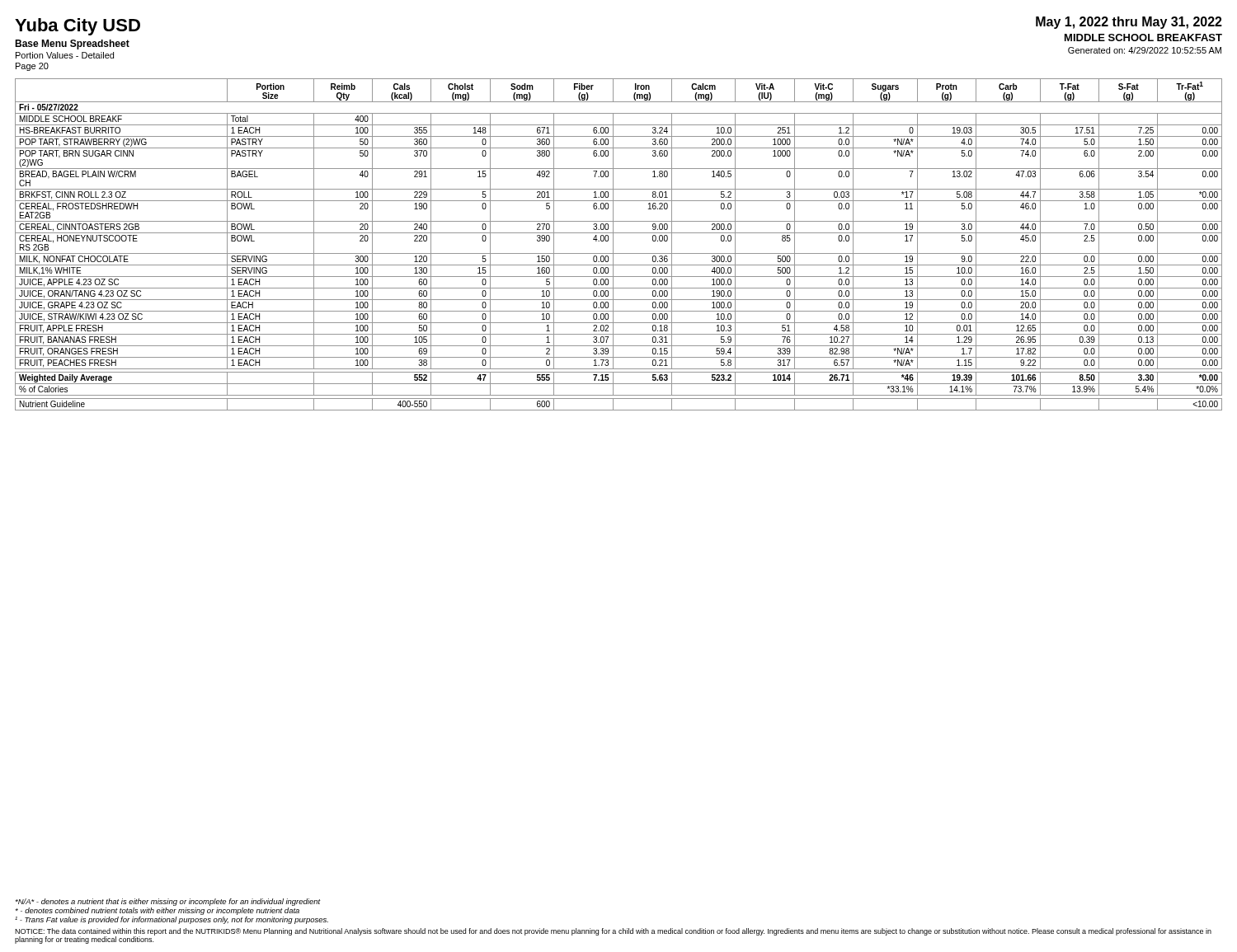
Task: Select the title
Action: [x=1129, y=35]
